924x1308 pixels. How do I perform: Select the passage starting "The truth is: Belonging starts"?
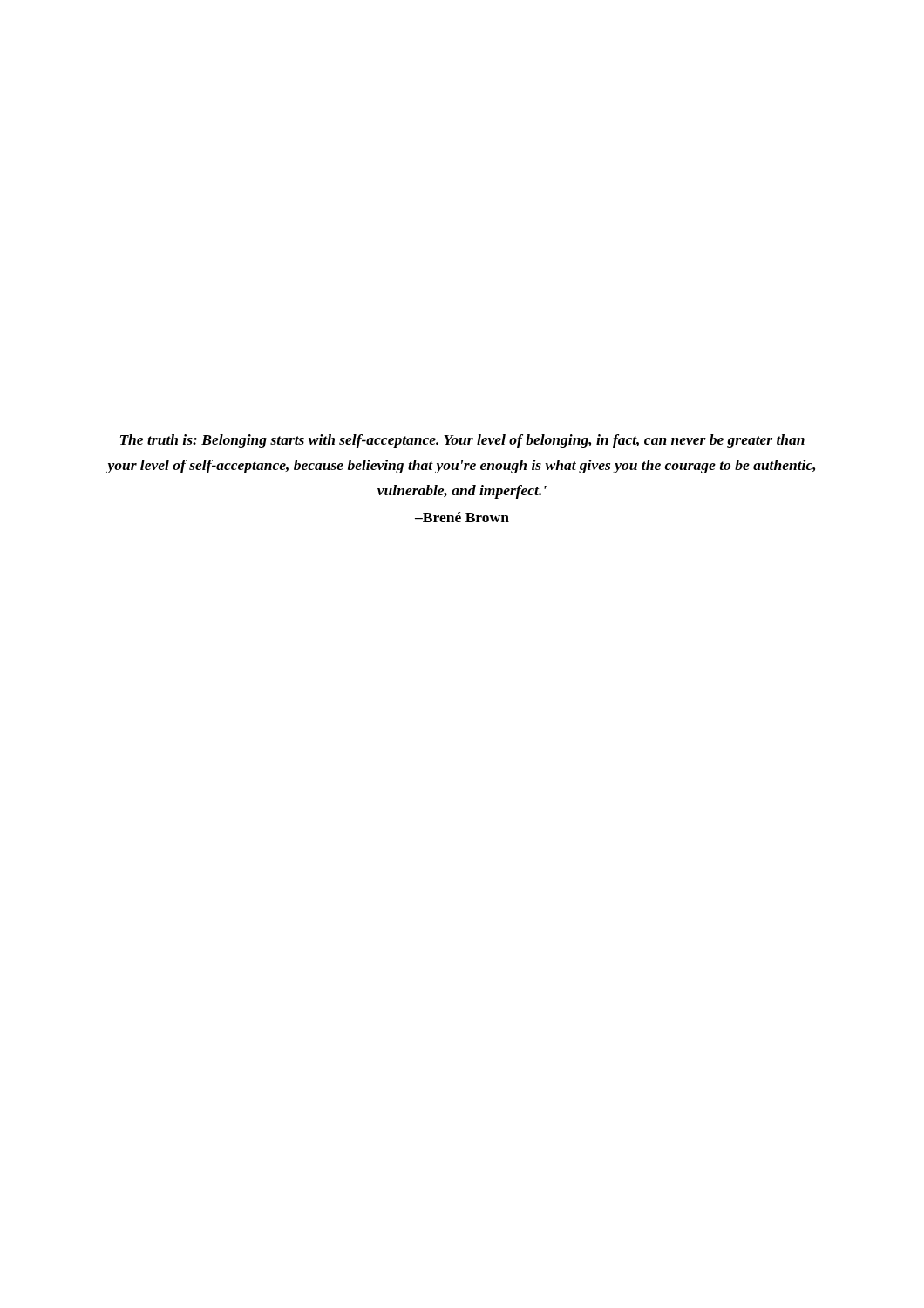pyautogui.click(x=462, y=480)
